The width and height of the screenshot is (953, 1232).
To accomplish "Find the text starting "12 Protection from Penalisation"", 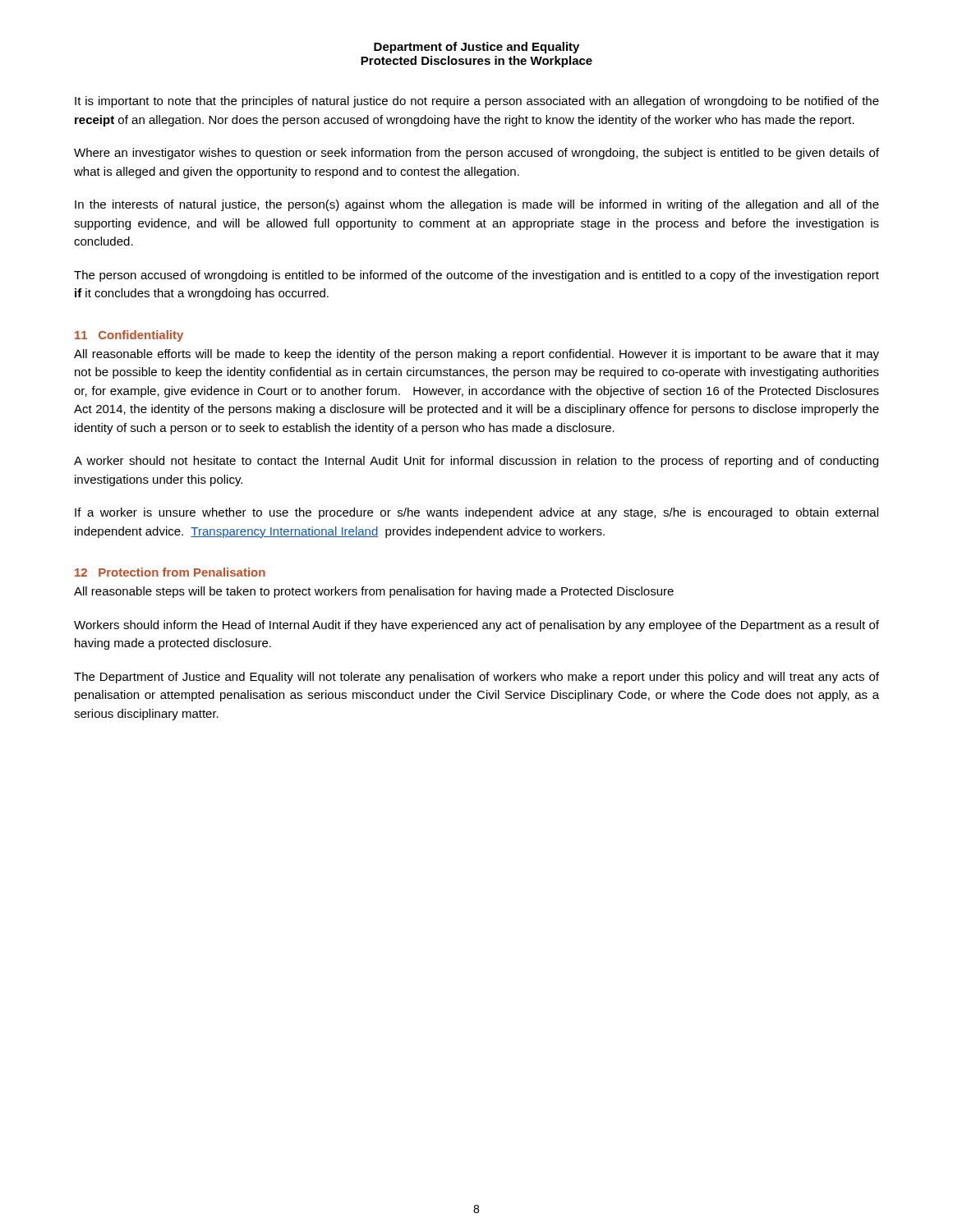I will pos(170,572).
